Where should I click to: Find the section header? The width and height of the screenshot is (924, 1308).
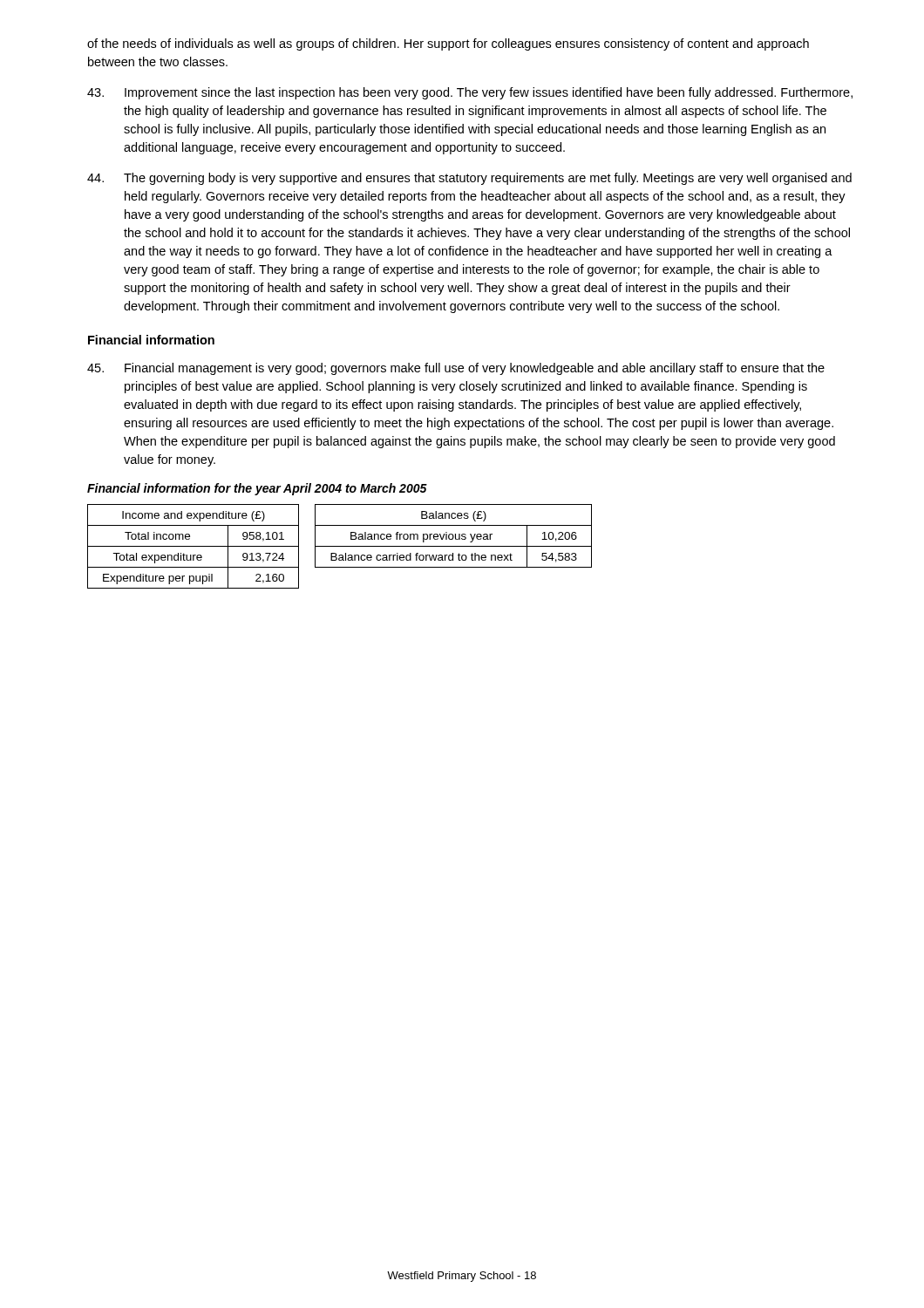point(151,340)
